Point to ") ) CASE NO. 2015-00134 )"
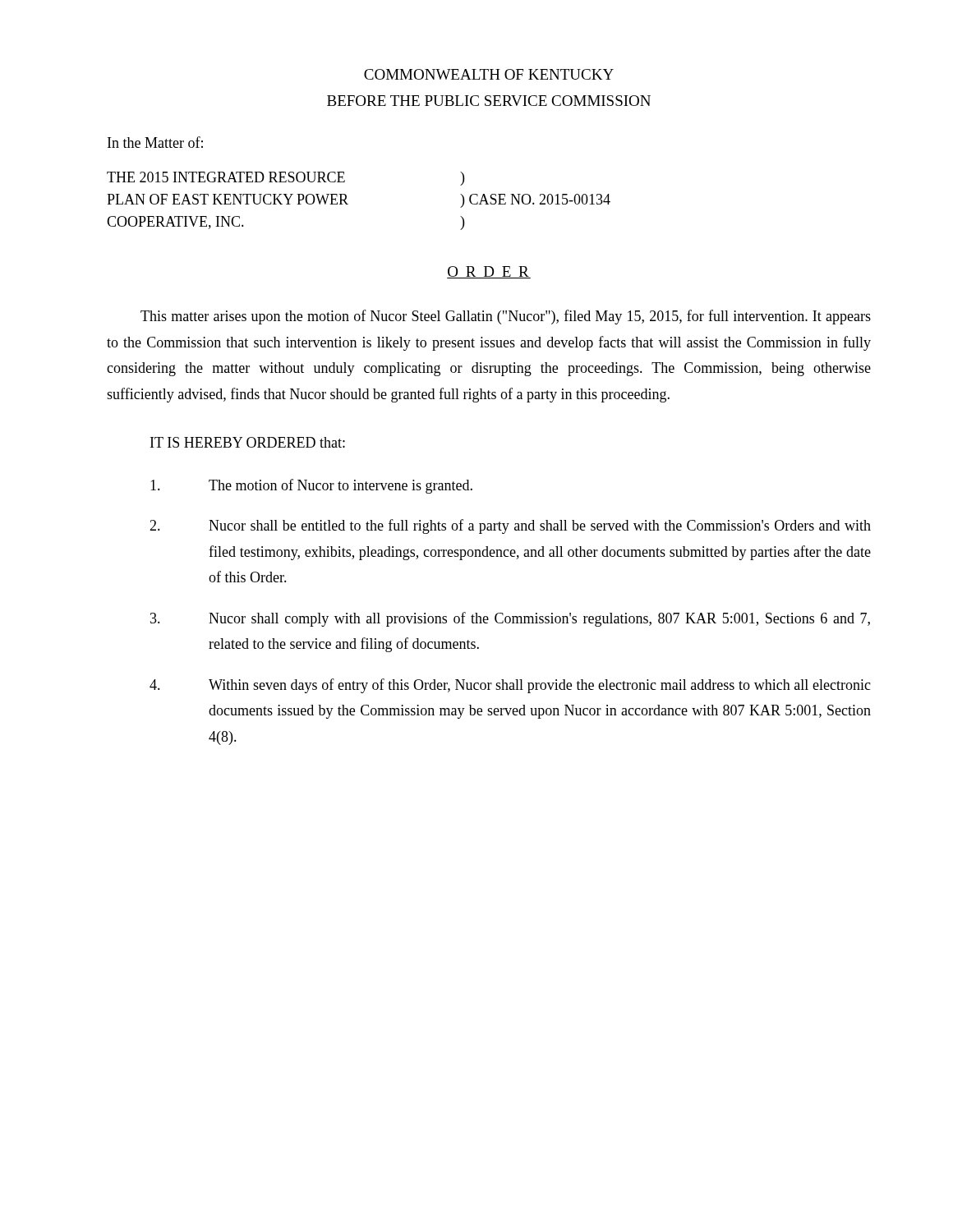 535,200
